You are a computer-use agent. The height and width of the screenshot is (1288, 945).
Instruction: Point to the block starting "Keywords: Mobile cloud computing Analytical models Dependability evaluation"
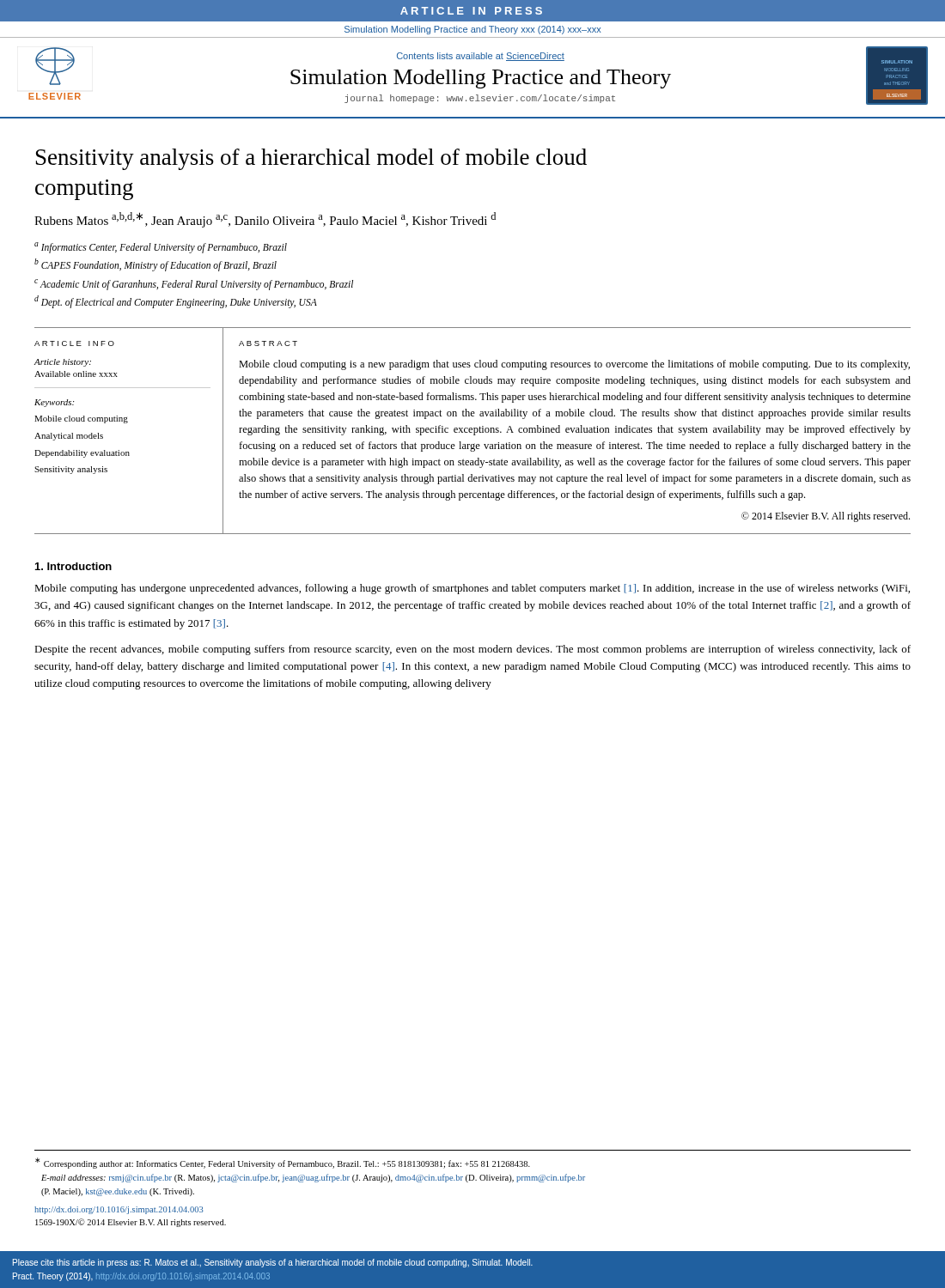click(x=54, y=403)
